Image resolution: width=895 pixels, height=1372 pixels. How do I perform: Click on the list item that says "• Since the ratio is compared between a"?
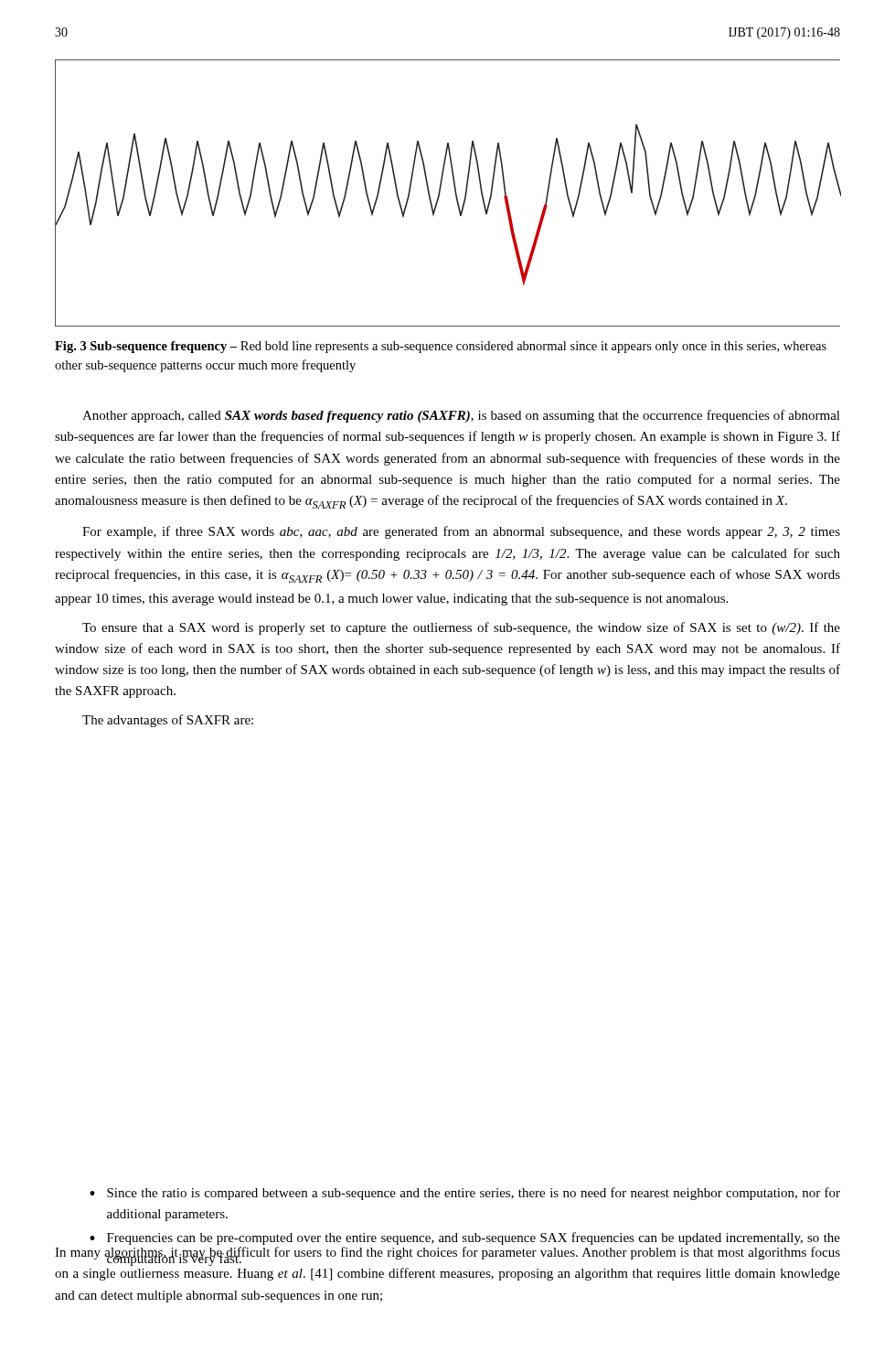(448, 1204)
